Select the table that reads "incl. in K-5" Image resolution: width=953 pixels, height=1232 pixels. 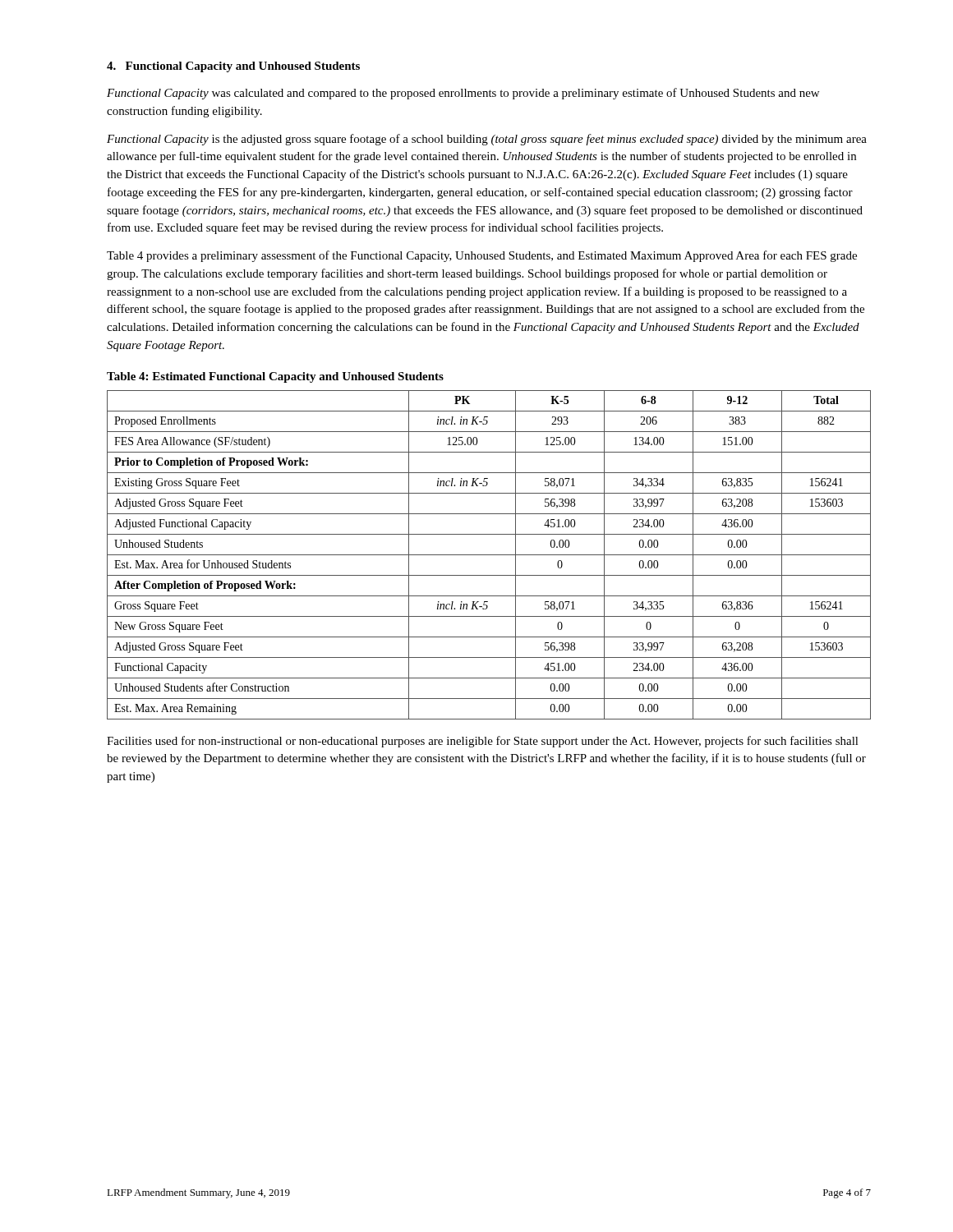pos(489,554)
